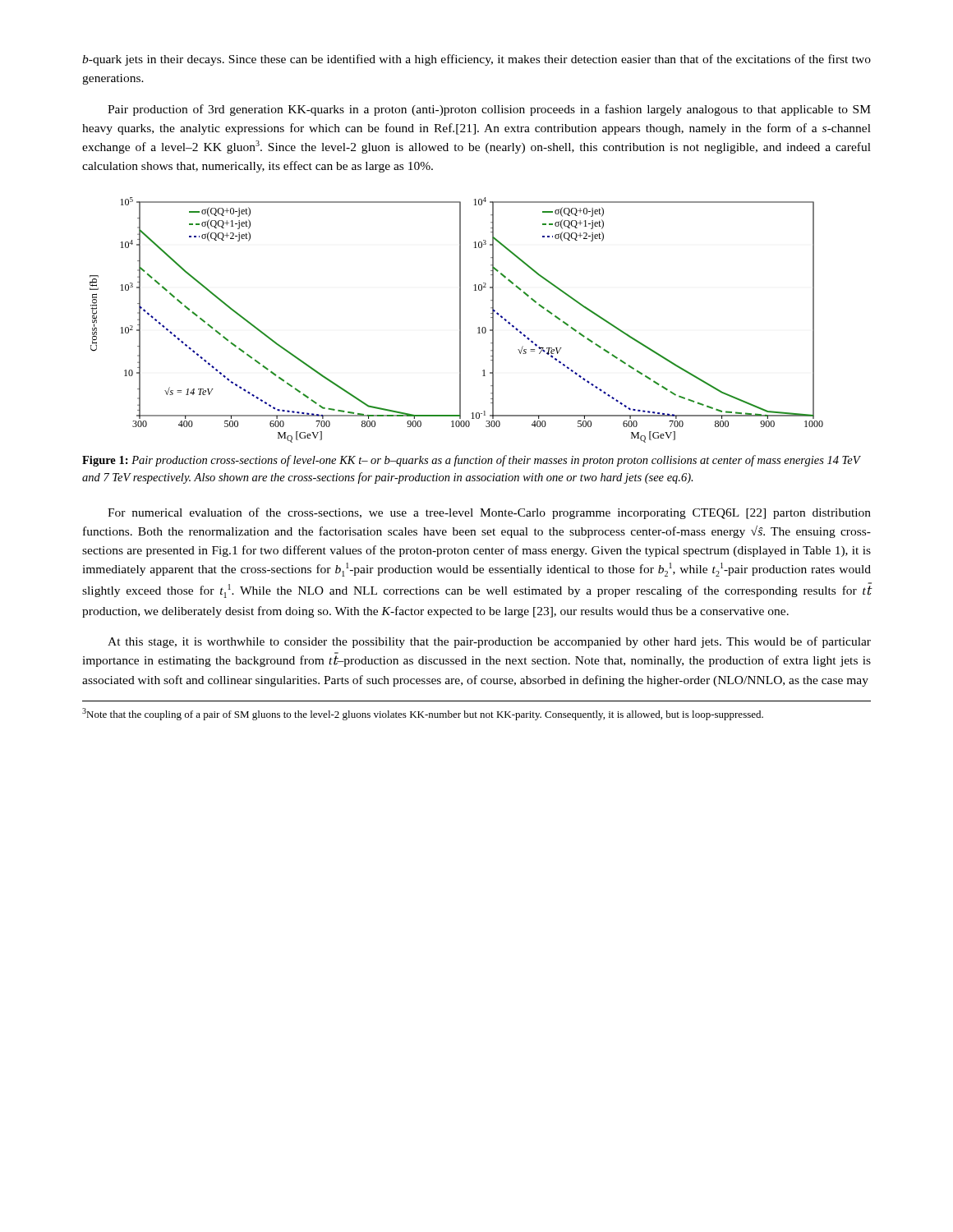Find the block on this page that starts "Pair production of 3rd generation KK-quarks"
The image size is (953, 1232).
476,137
